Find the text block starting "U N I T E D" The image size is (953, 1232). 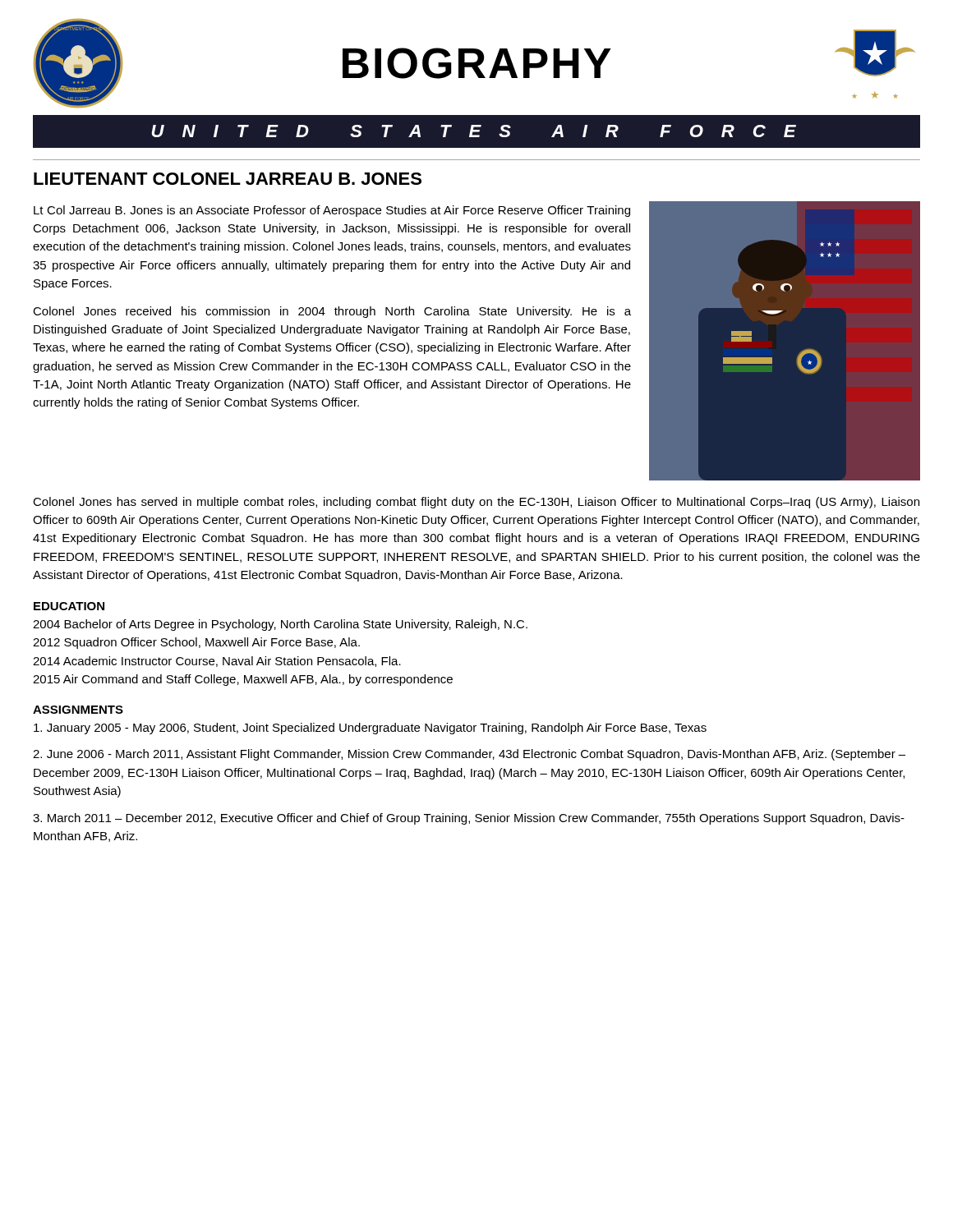476,131
